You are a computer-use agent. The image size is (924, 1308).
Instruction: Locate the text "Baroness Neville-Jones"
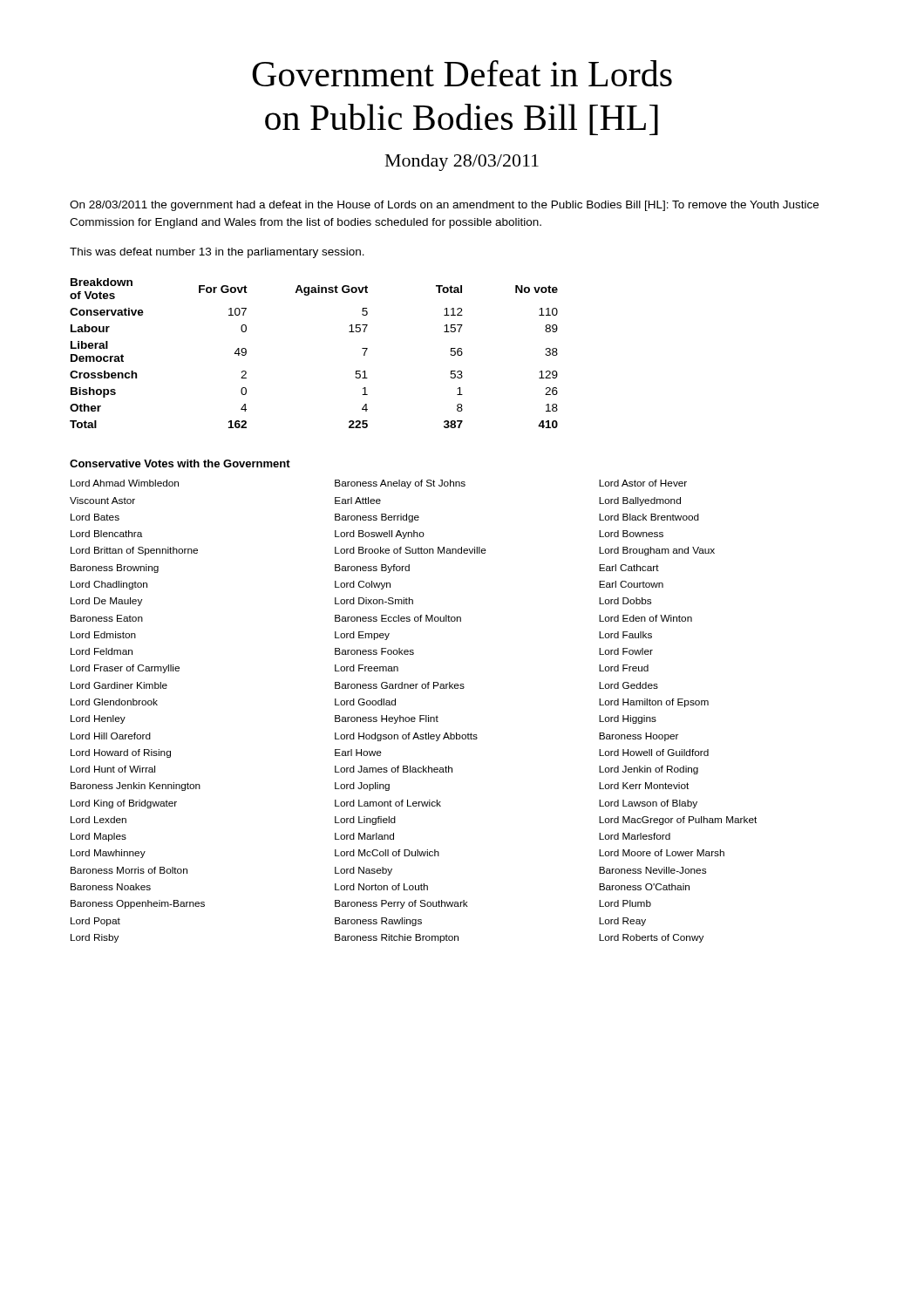653,870
